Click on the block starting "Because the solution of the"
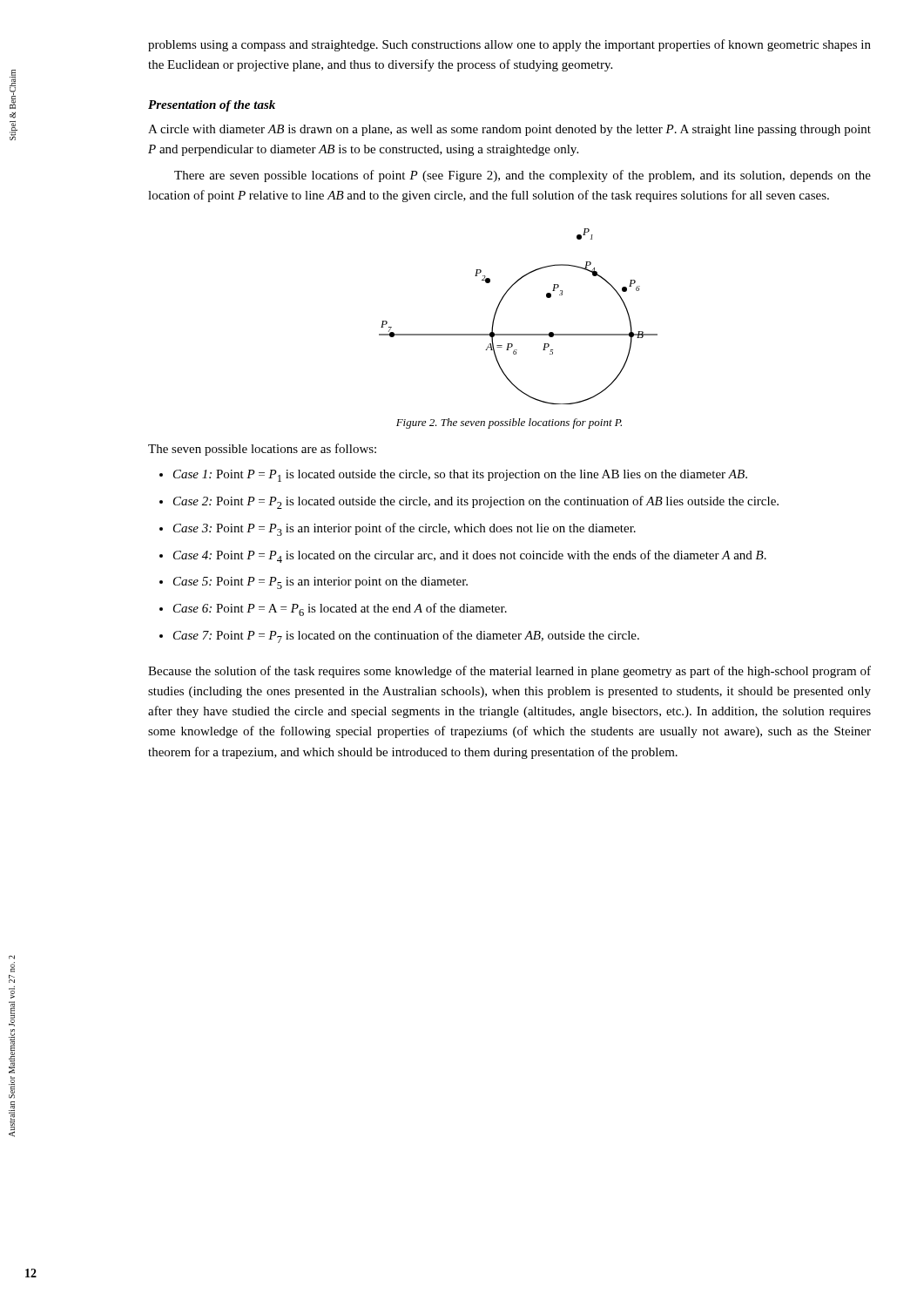 [509, 712]
